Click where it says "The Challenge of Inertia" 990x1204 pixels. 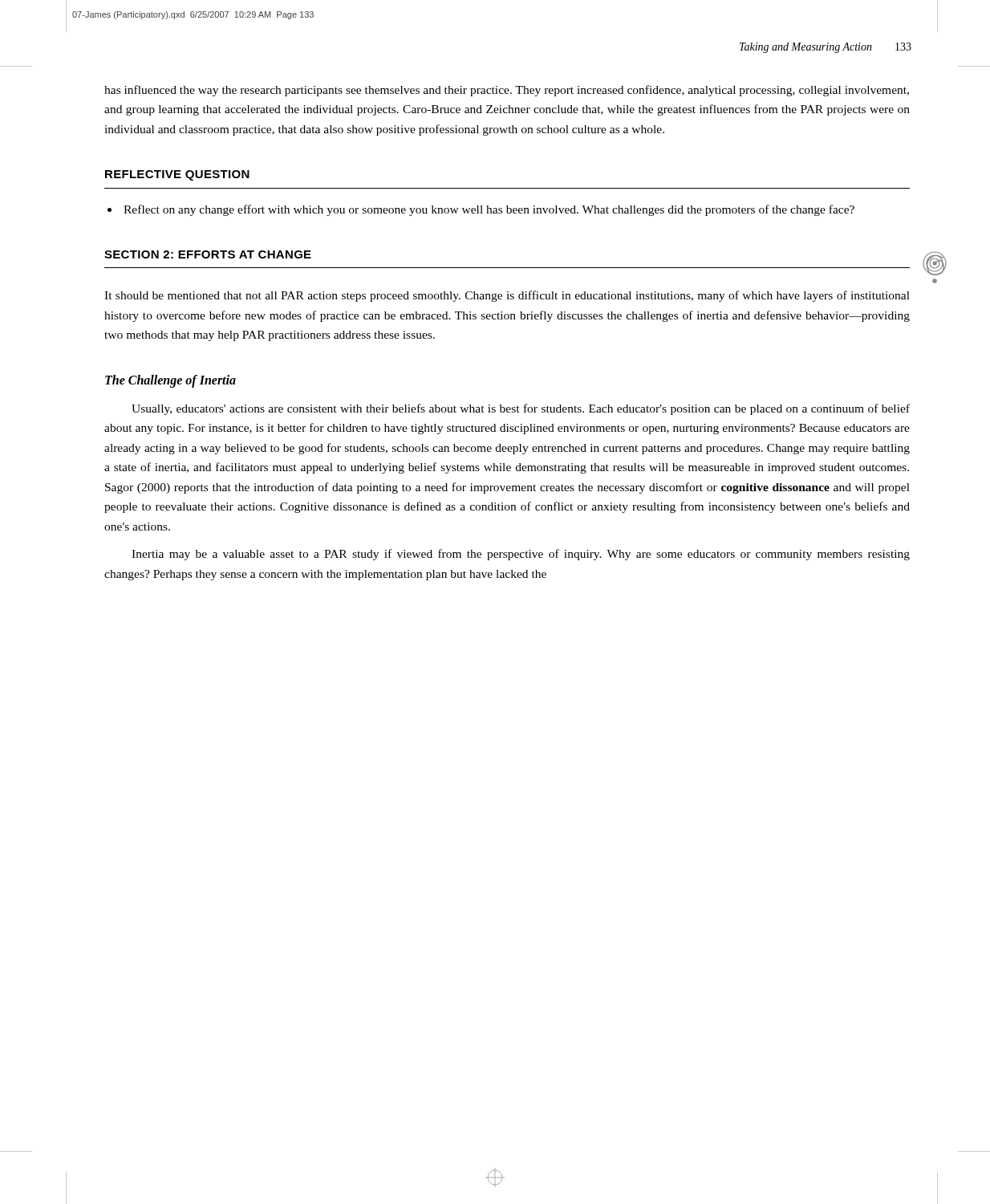click(x=170, y=380)
